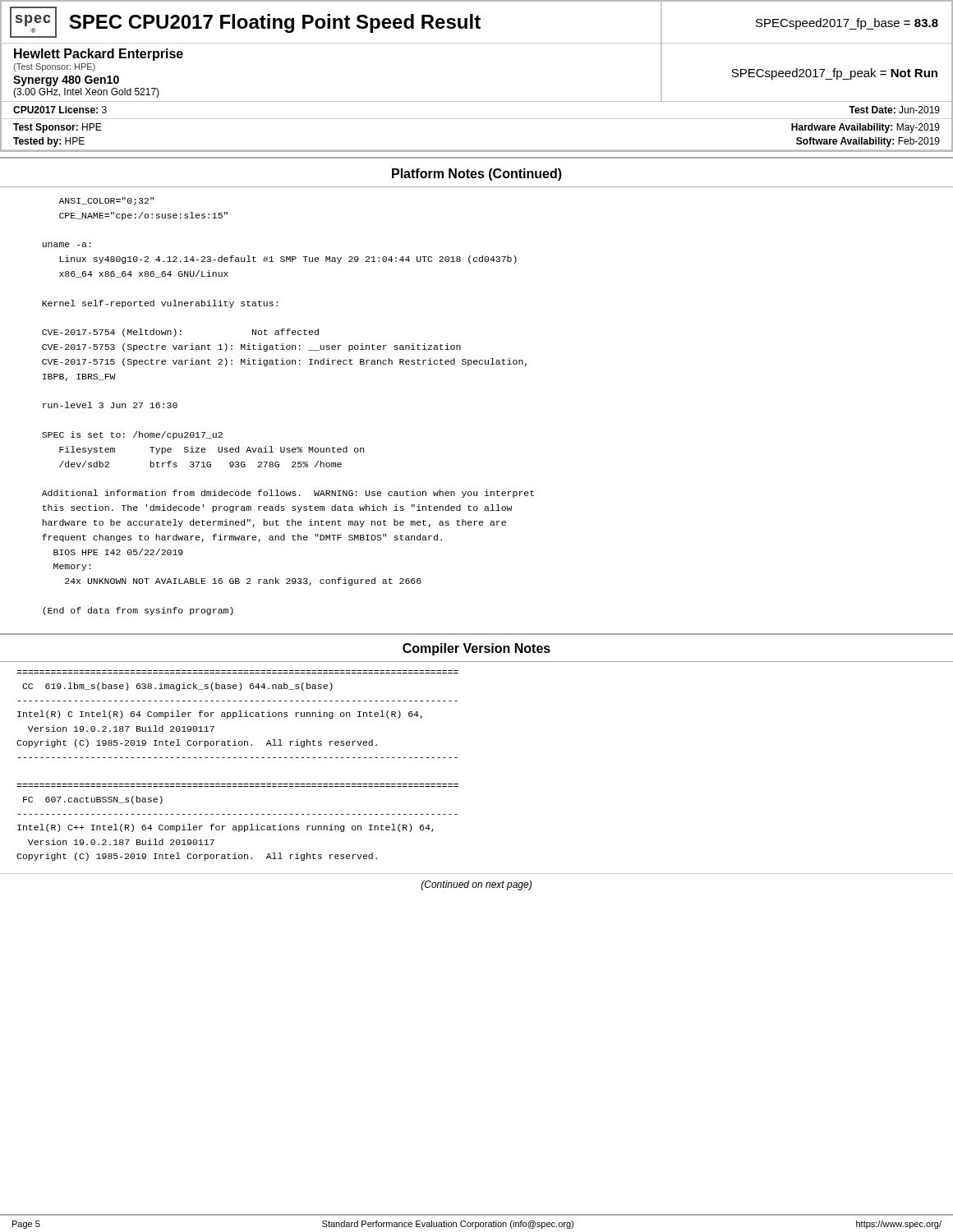Viewport: 953px width, 1232px height.
Task: Locate the caption that says "(Continued on next page)"
Action: (x=476, y=885)
